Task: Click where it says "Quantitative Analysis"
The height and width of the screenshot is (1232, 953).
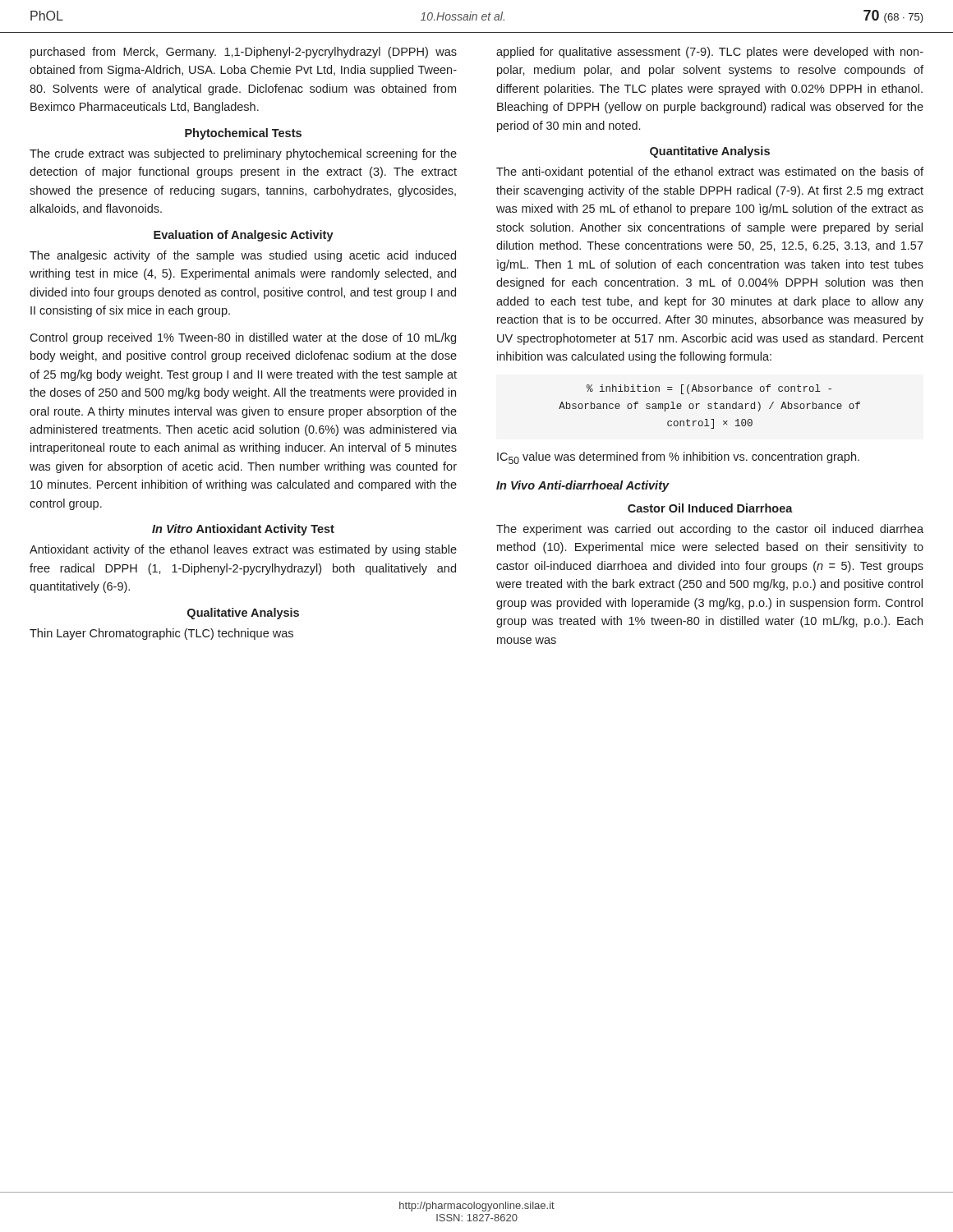Action: pos(710,151)
